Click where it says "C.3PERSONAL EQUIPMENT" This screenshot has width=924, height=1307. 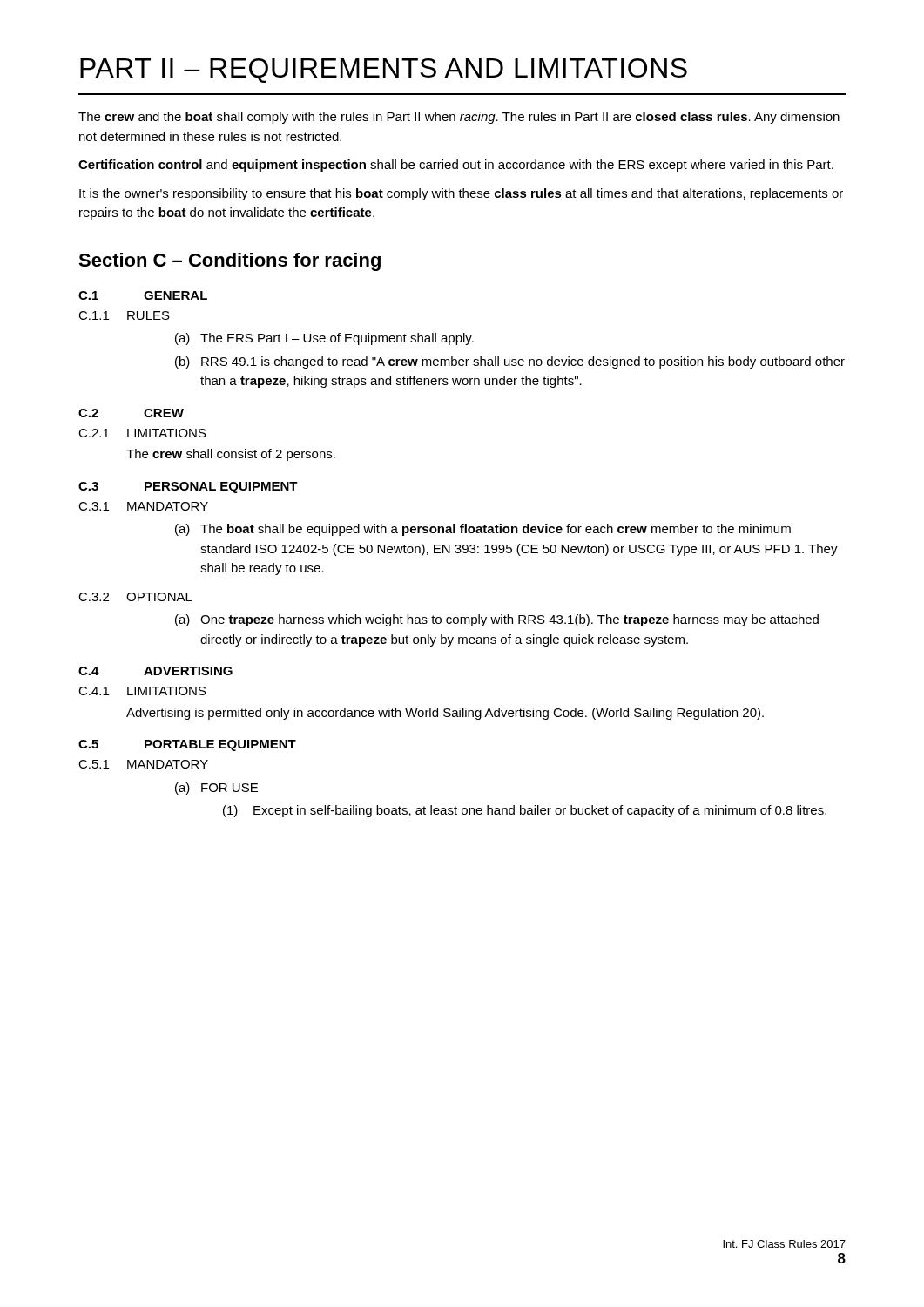(x=188, y=485)
